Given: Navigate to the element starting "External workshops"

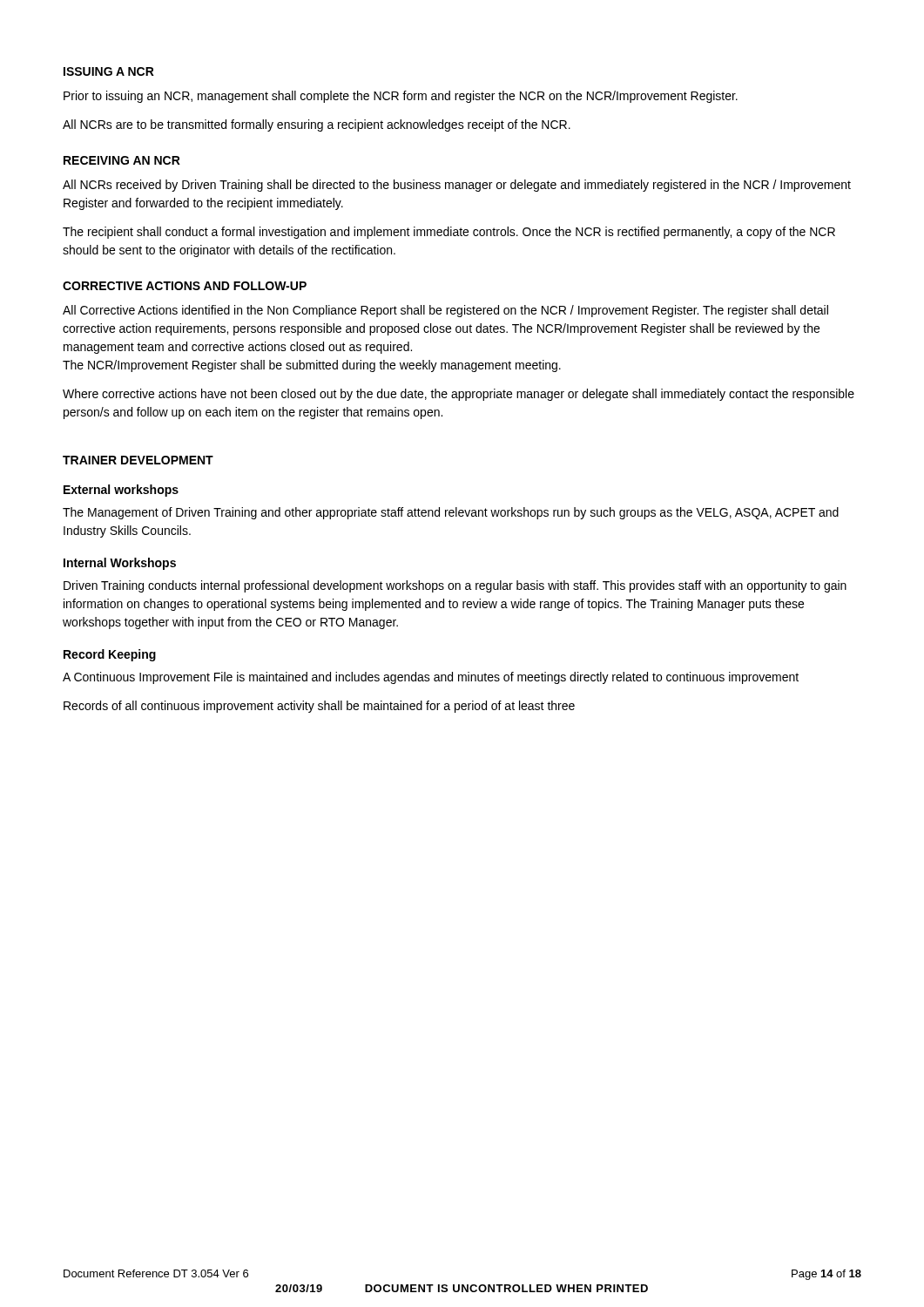Looking at the screenshot, I should (x=121, y=490).
